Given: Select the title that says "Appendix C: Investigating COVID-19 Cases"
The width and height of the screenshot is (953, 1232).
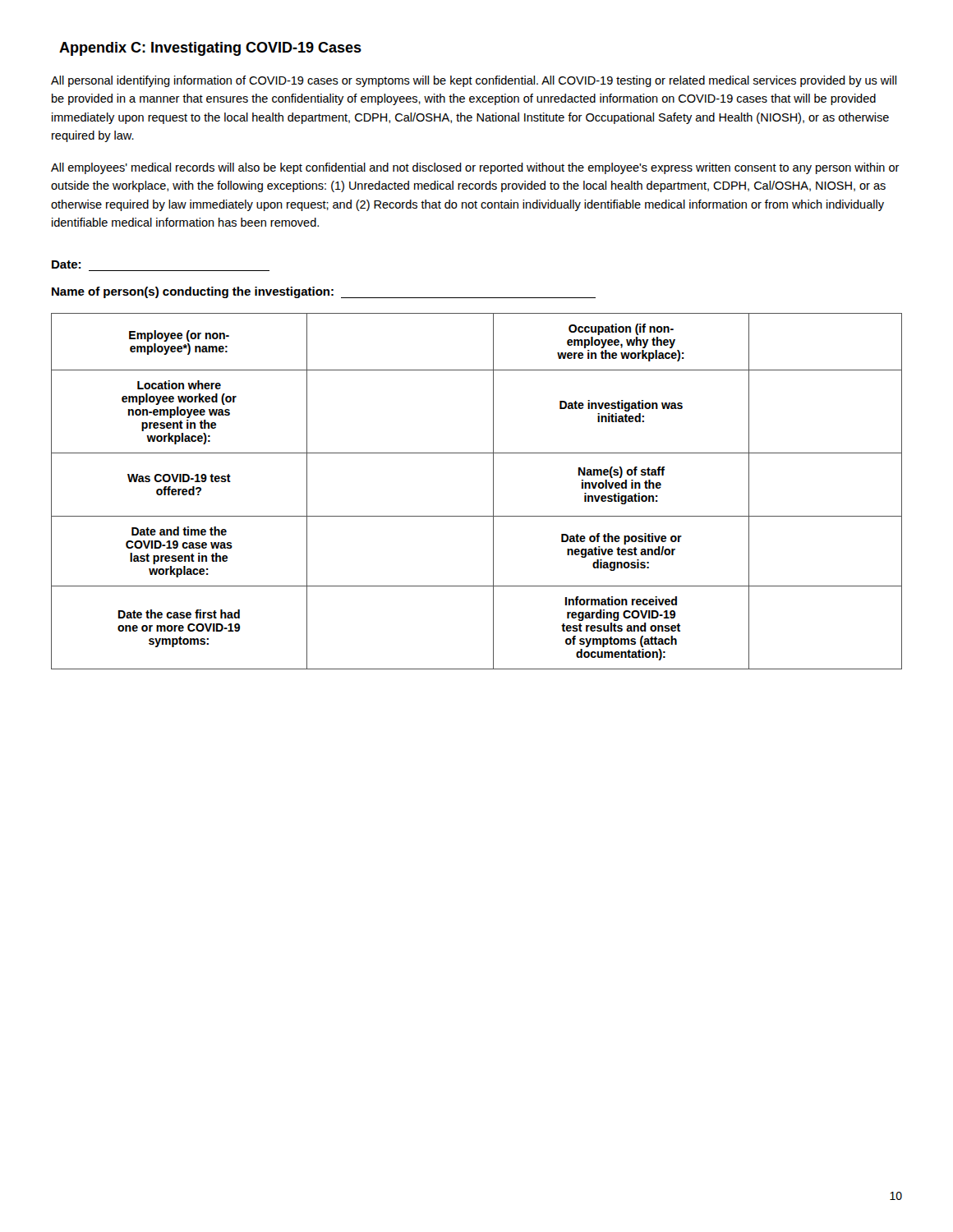Looking at the screenshot, I should point(210,48).
